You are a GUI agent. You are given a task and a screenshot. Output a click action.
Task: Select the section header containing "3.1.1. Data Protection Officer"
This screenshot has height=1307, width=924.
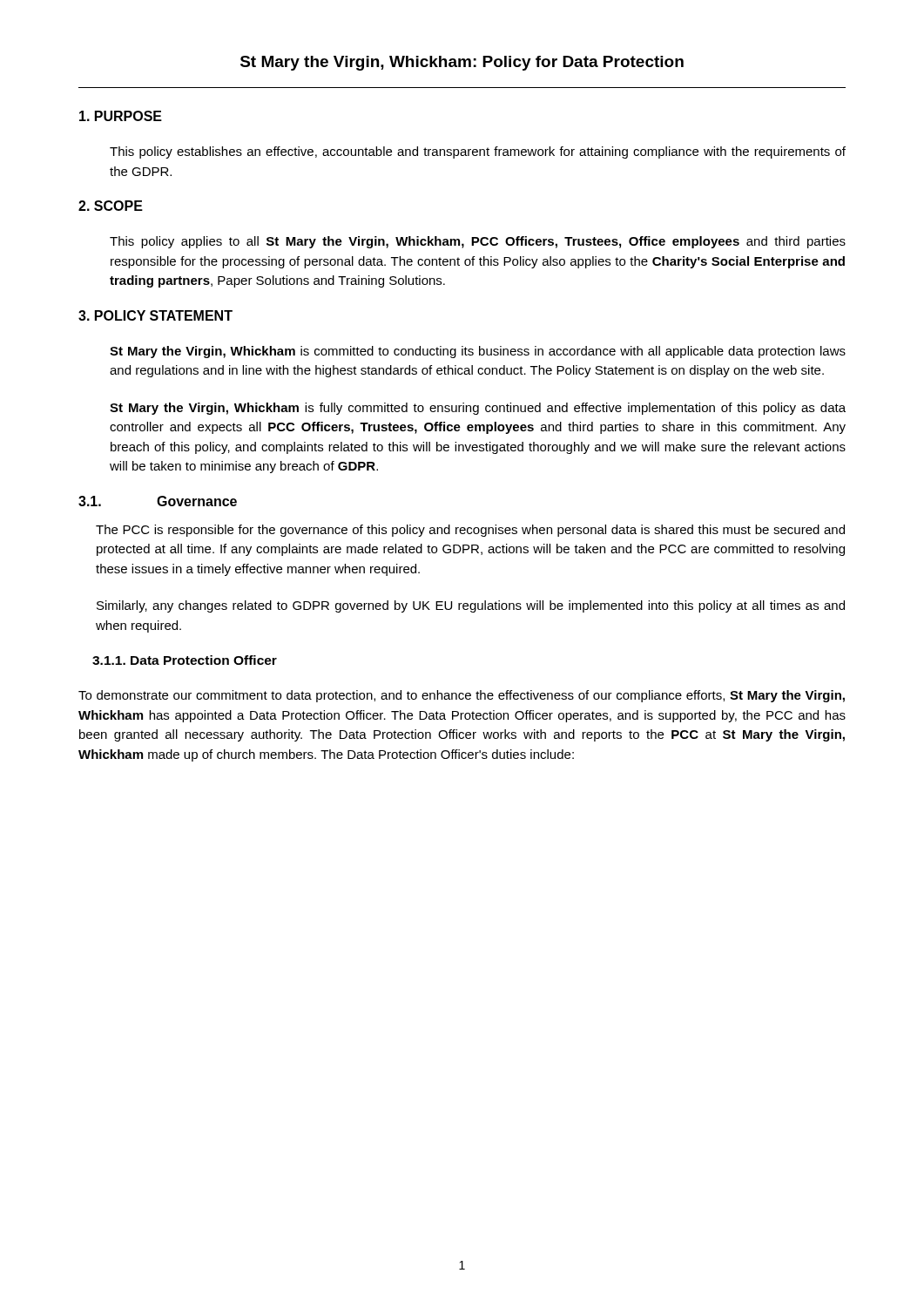(185, 660)
